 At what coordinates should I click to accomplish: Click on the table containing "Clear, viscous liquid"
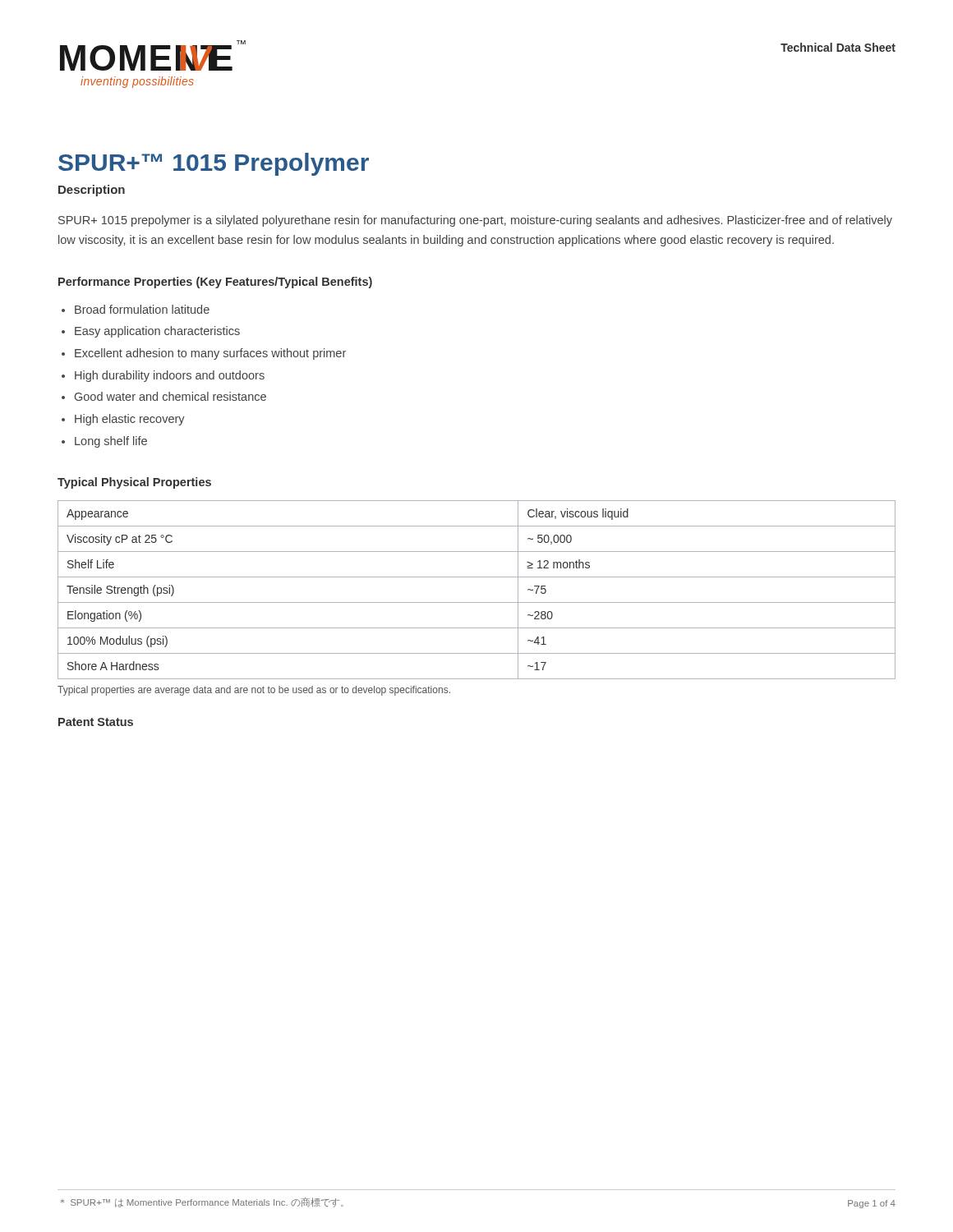tap(476, 590)
